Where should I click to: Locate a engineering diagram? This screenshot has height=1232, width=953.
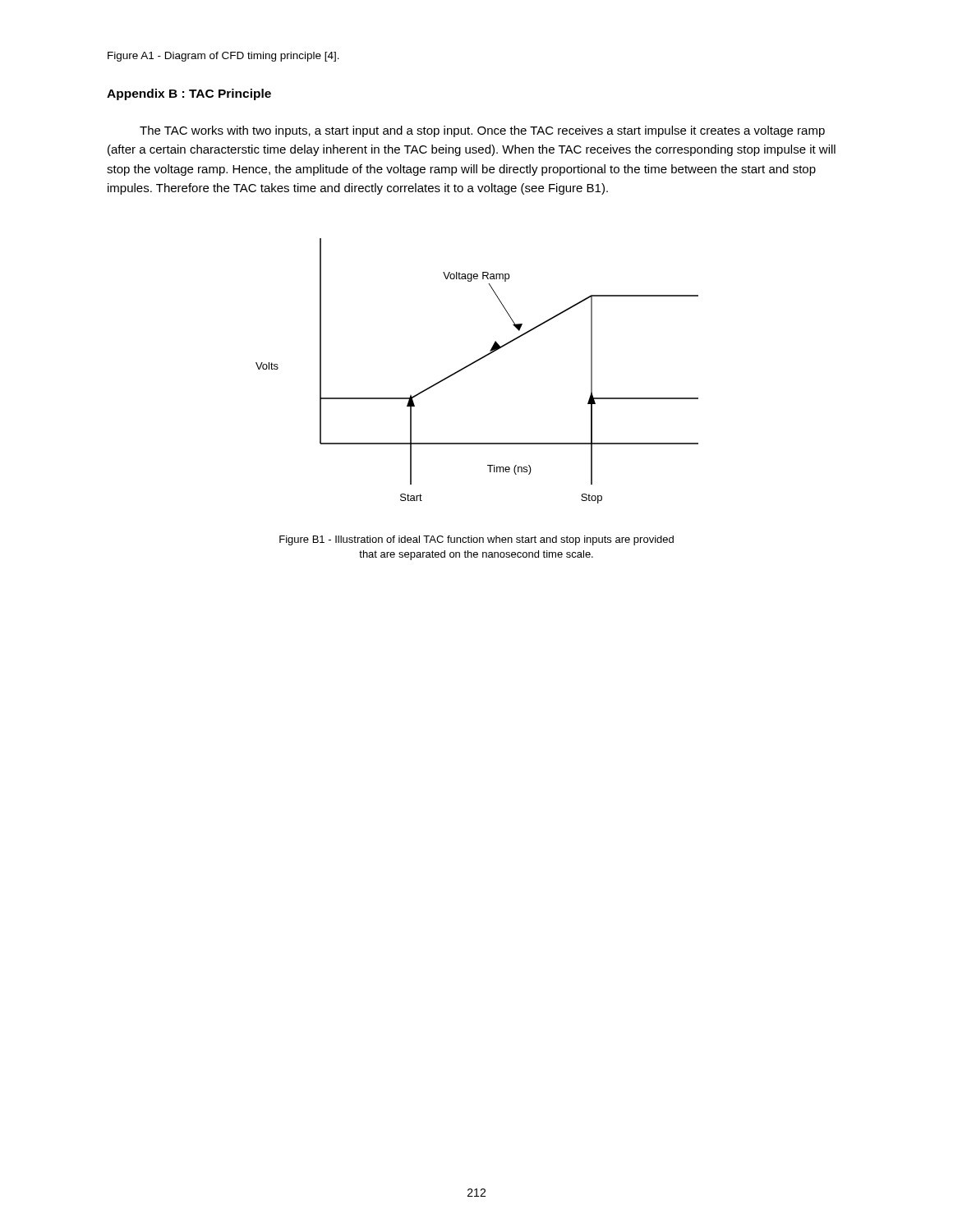coord(476,392)
